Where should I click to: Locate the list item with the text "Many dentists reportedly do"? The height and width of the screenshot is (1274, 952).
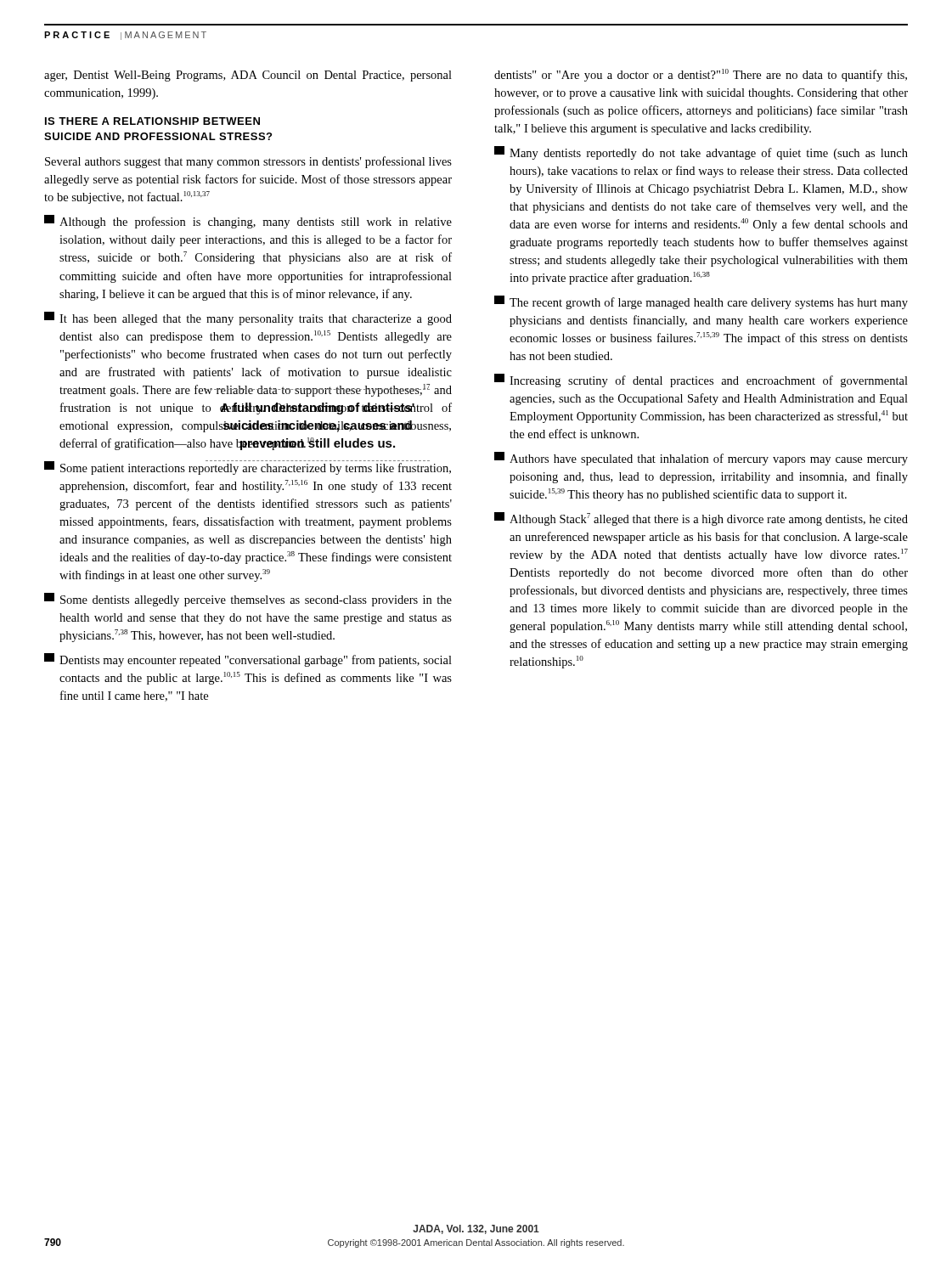(701, 215)
